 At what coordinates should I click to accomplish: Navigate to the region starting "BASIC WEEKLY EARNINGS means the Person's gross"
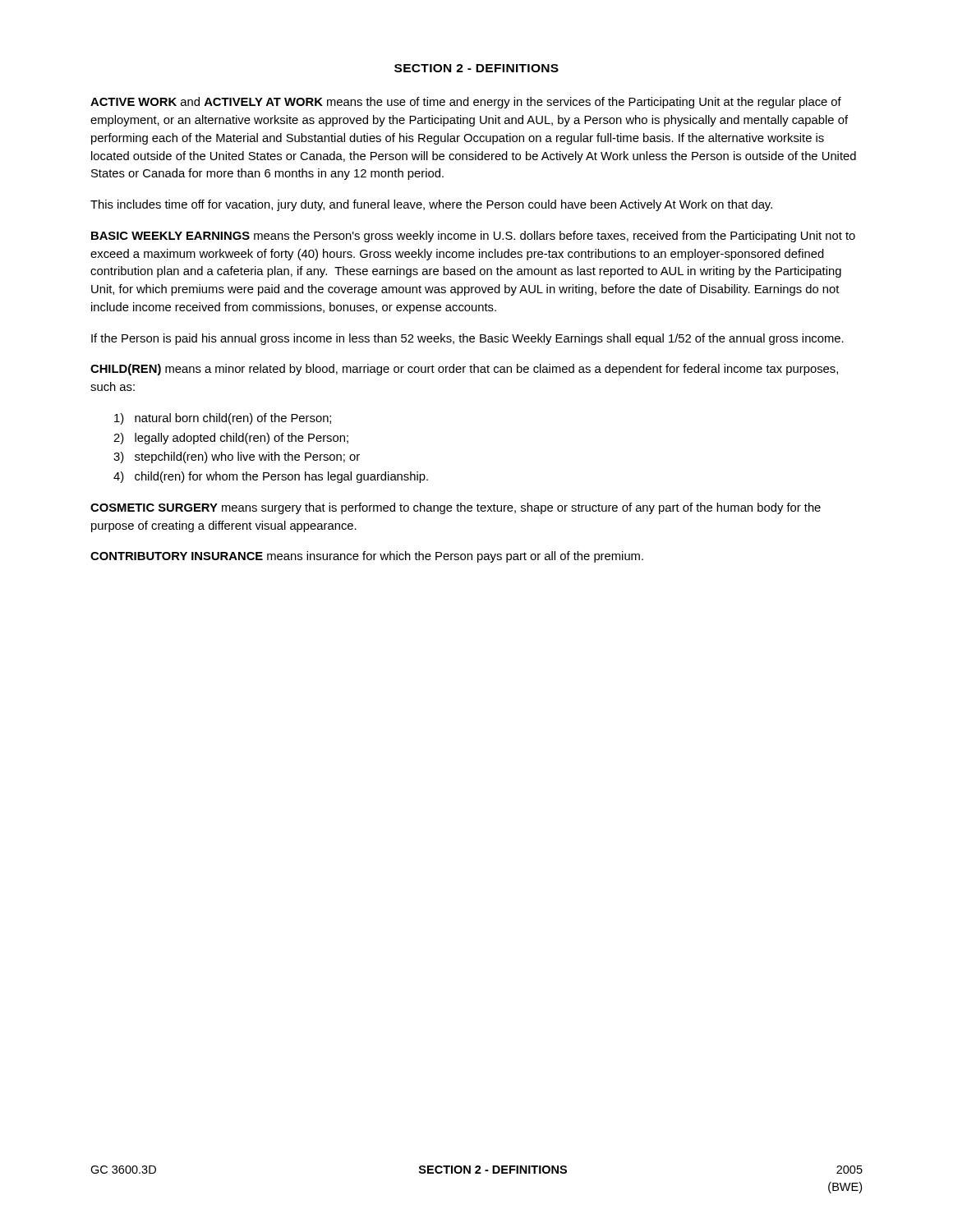click(x=473, y=271)
